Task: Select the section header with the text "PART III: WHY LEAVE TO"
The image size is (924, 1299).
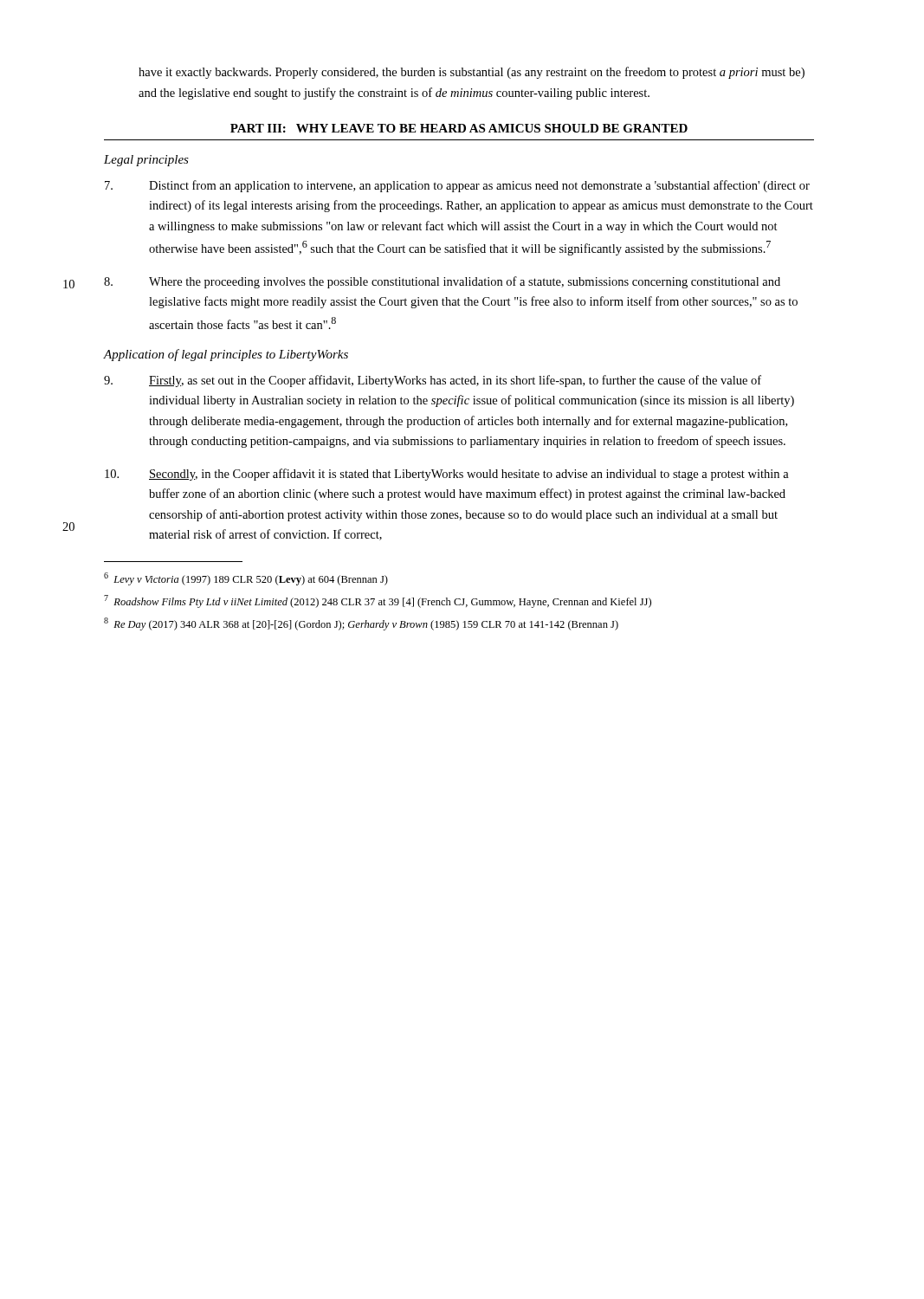Action: click(459, 131)
